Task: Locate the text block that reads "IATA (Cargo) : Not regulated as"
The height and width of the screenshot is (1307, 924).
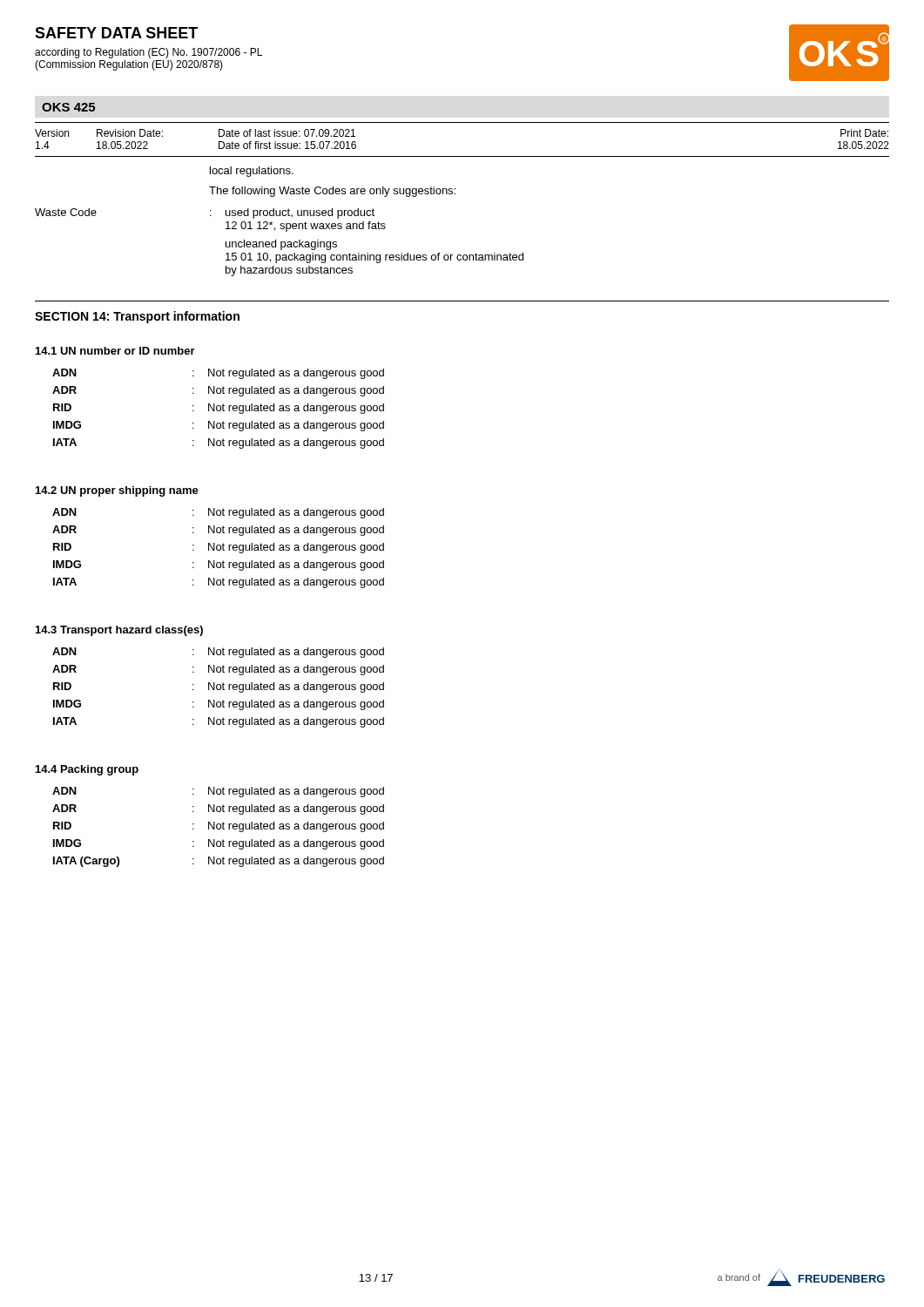Action: (x=219, y=862)
